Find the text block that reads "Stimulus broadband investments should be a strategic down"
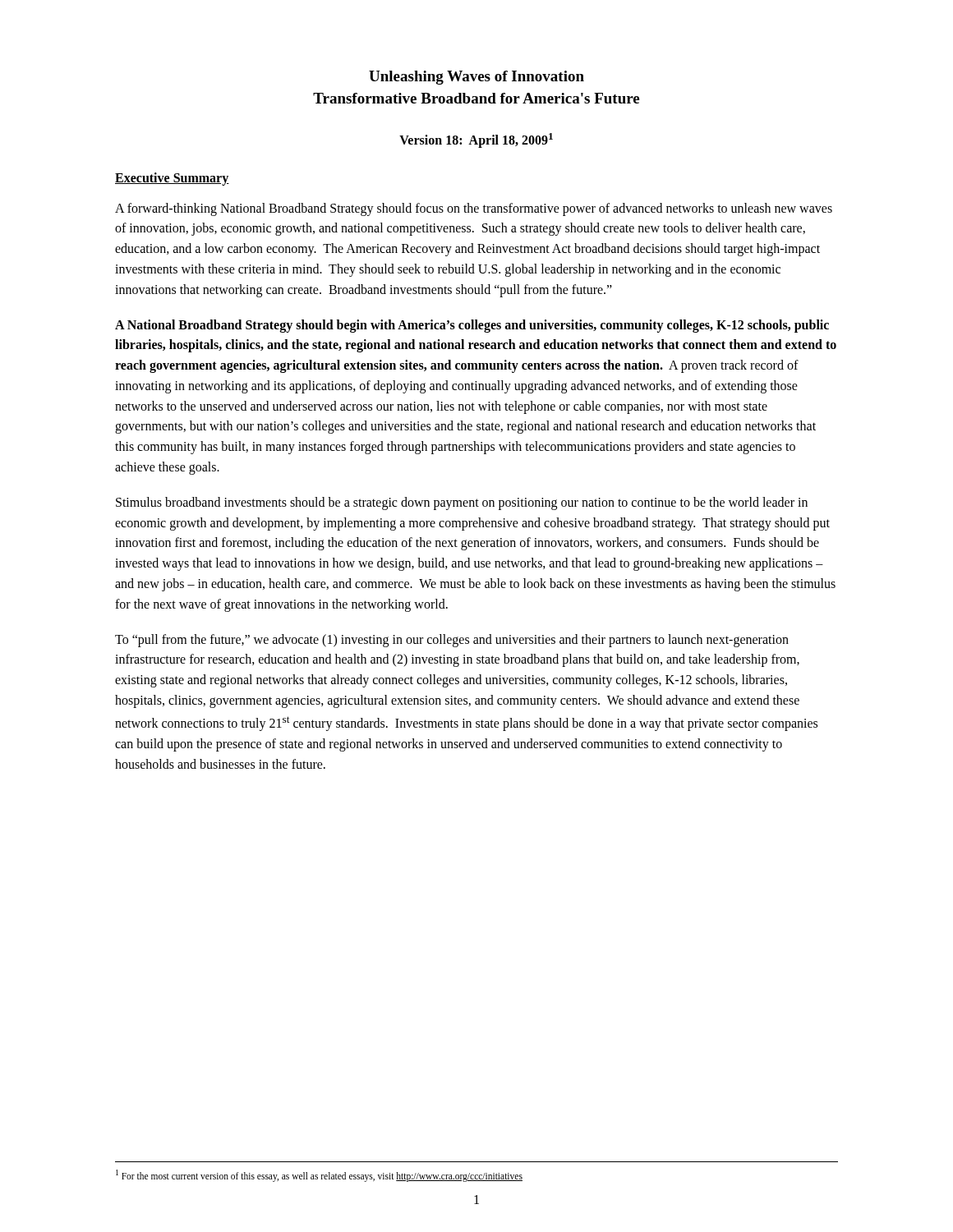The image size is (953, 1232). pyautogui.click(x=475, y=553)
